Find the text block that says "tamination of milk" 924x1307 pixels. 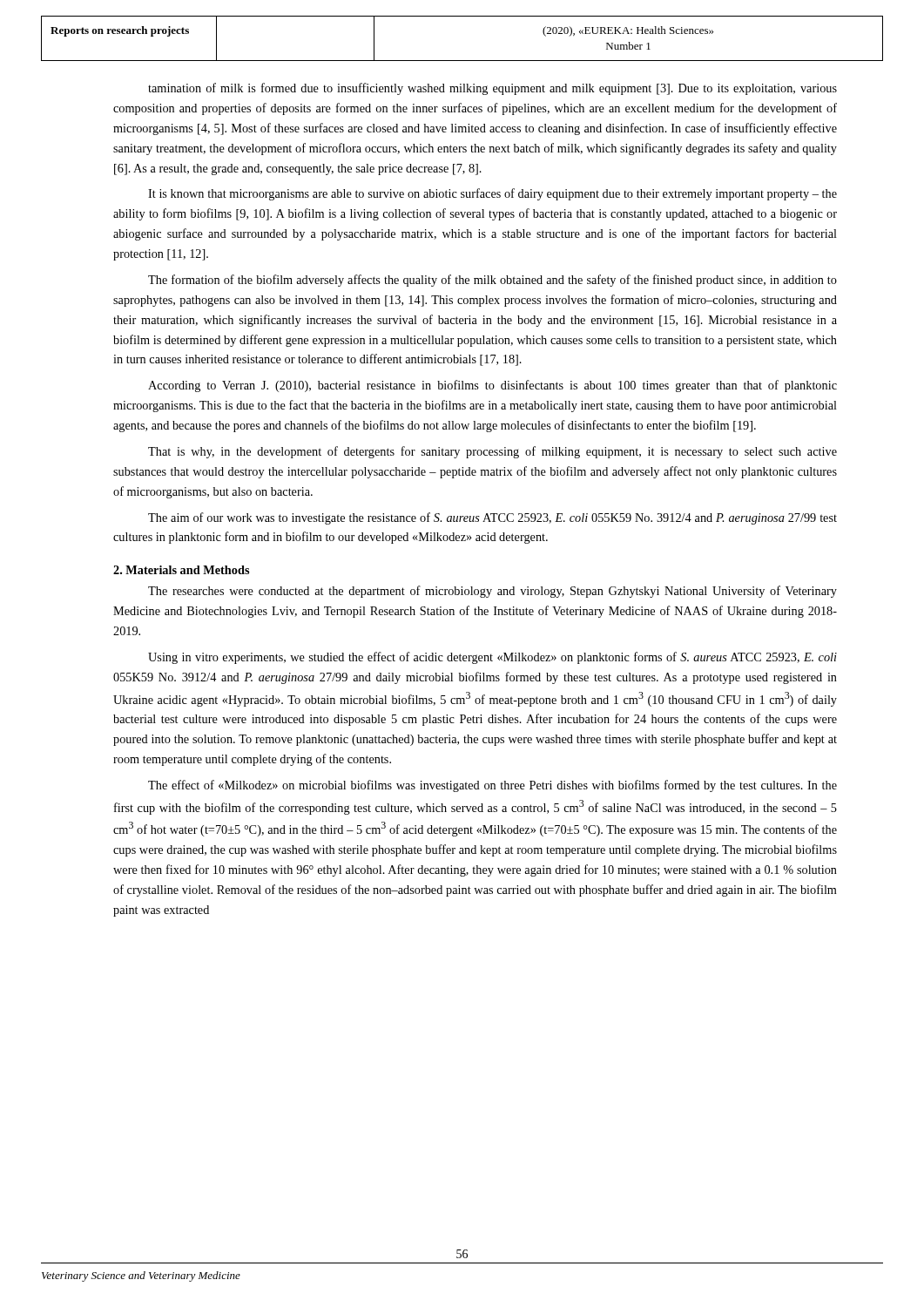coord(475,128)
